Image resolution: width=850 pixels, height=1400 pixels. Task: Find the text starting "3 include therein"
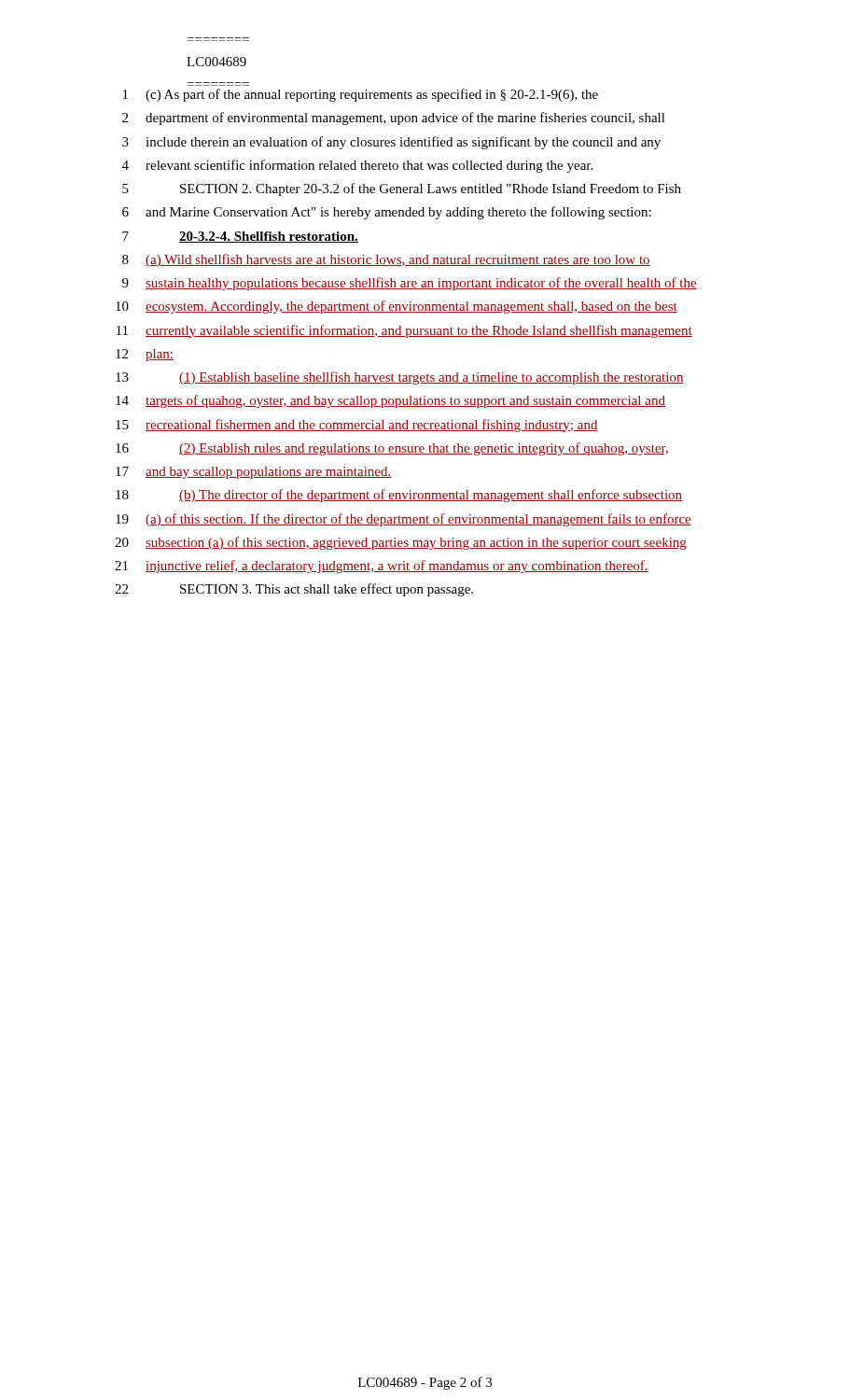pyautogui.click(x=434, y=142)
